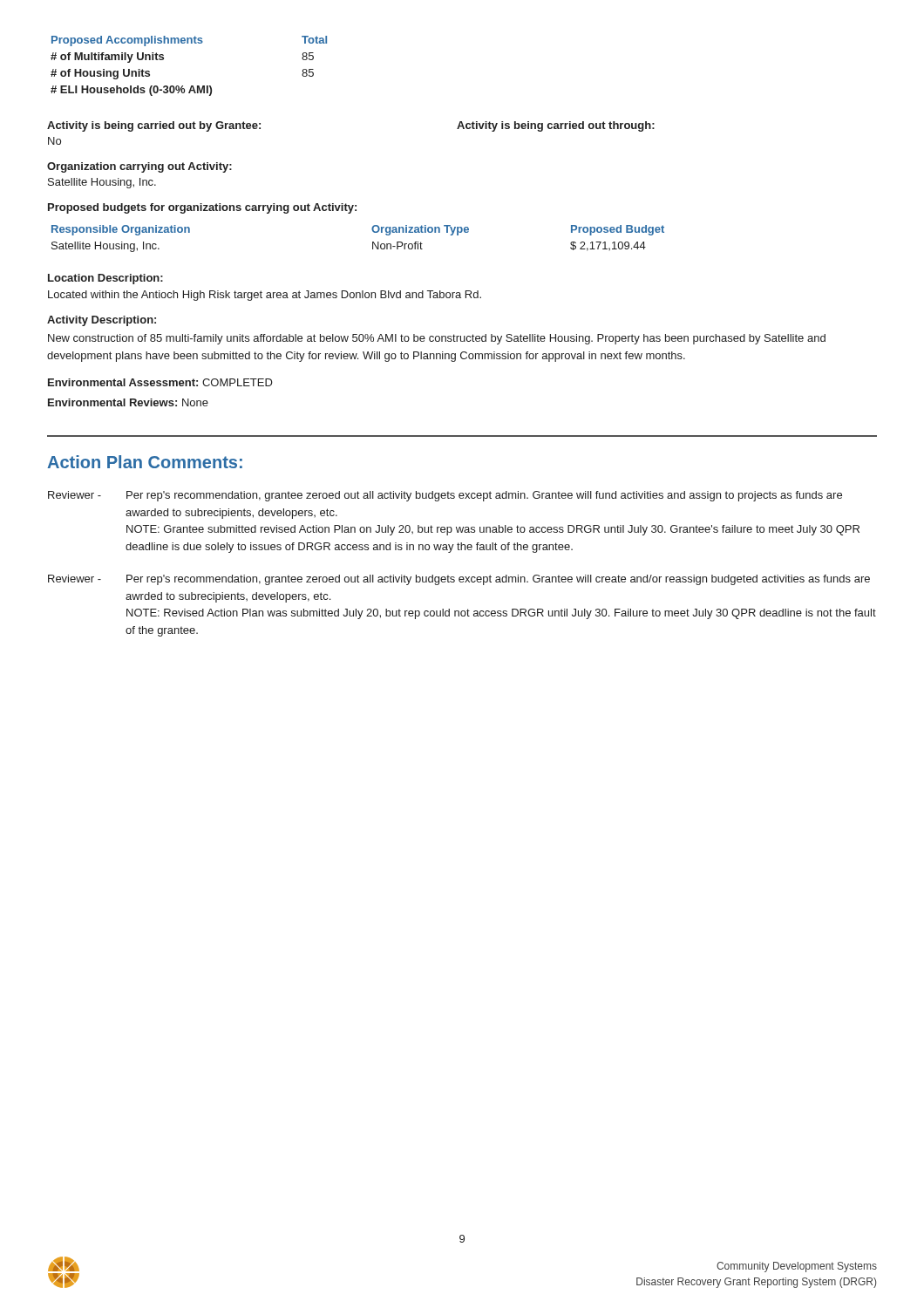The image size is (924, 1308).
Task: Find the text block with the text "Organization carrying out Activity:"
Action: pyautogui.click(x=139, y=167)
